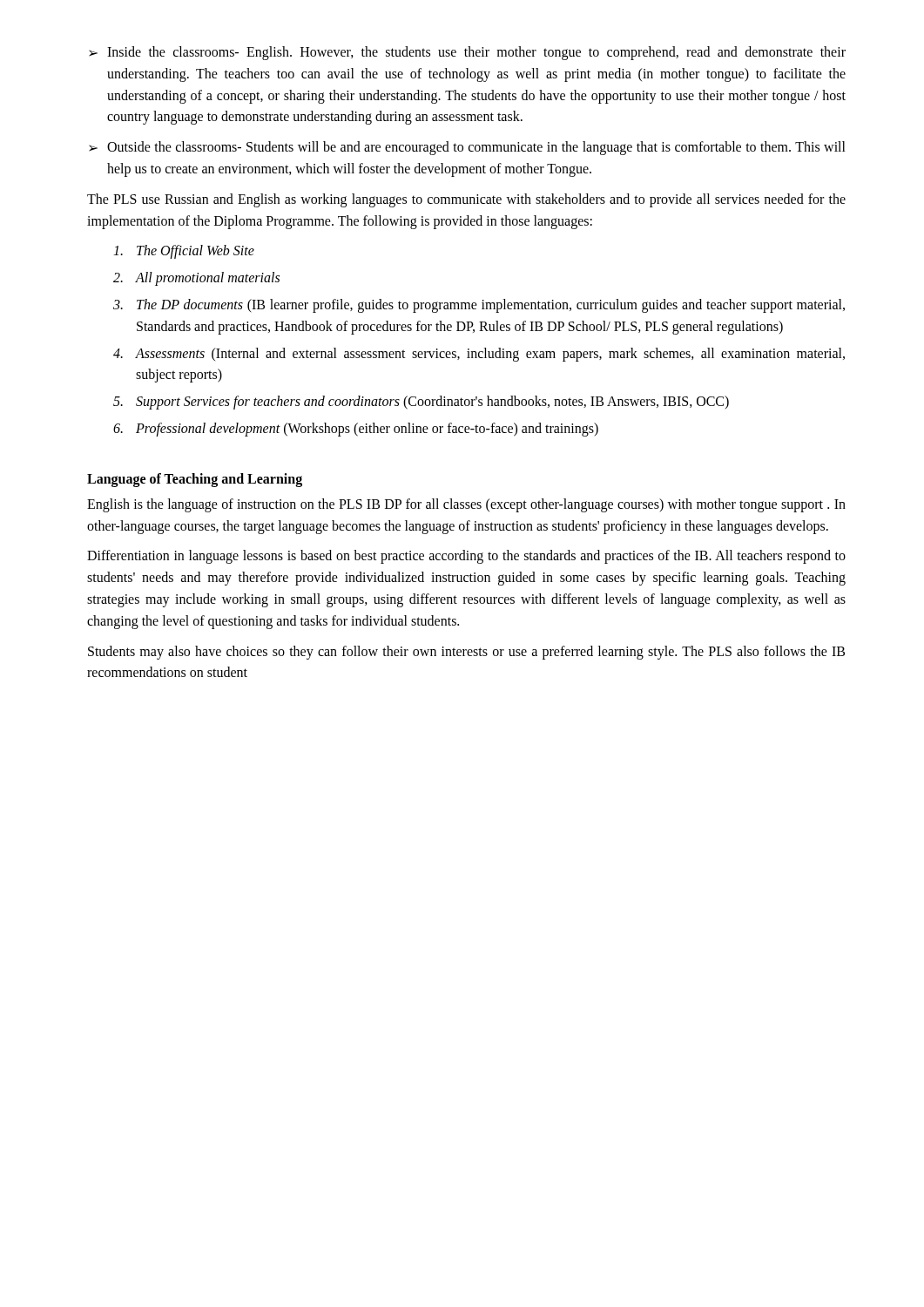Where does it say "Language of Teaching and Learning"?

tap(195, 479)
